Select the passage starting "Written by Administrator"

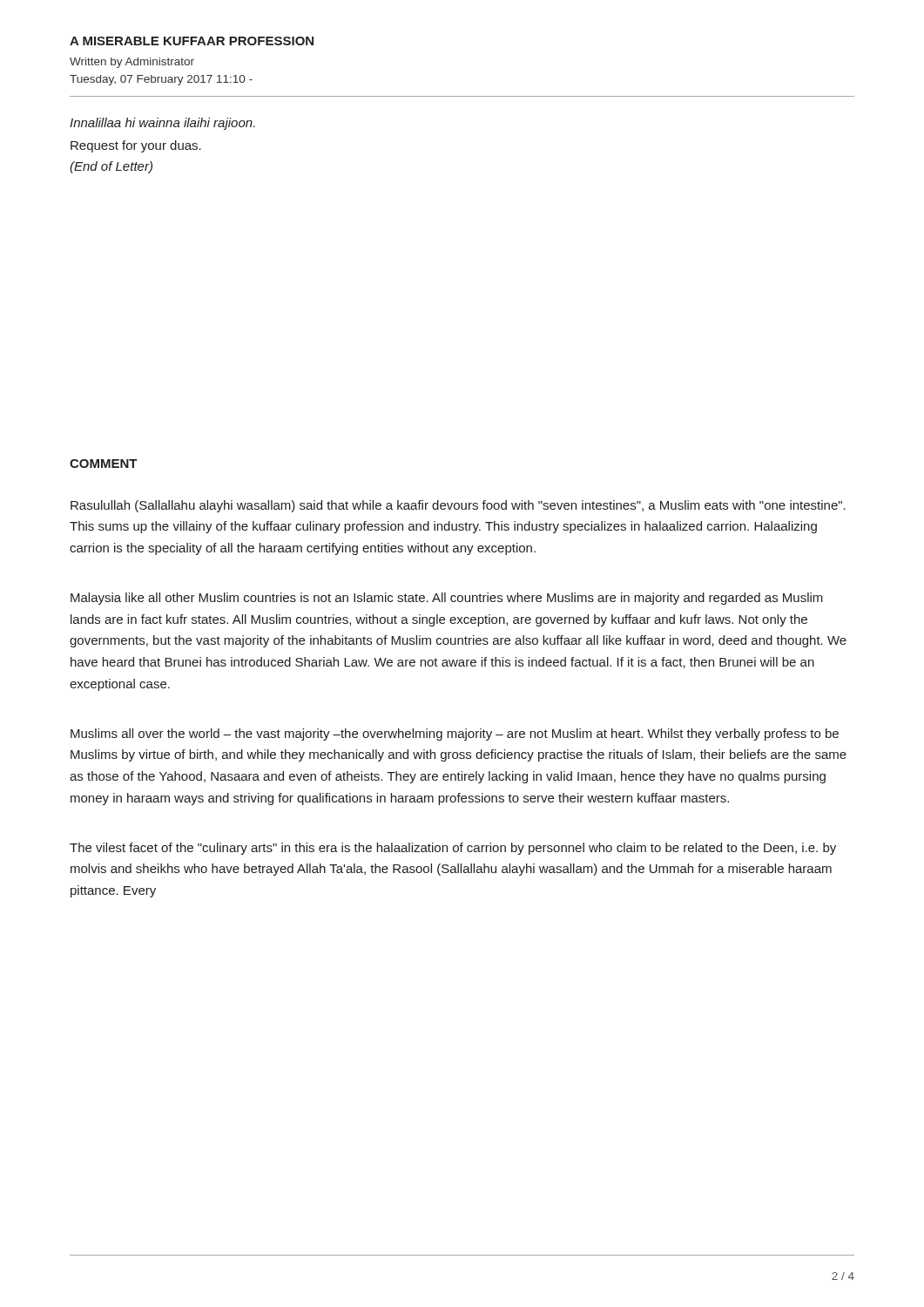click(x=161, y=70)
